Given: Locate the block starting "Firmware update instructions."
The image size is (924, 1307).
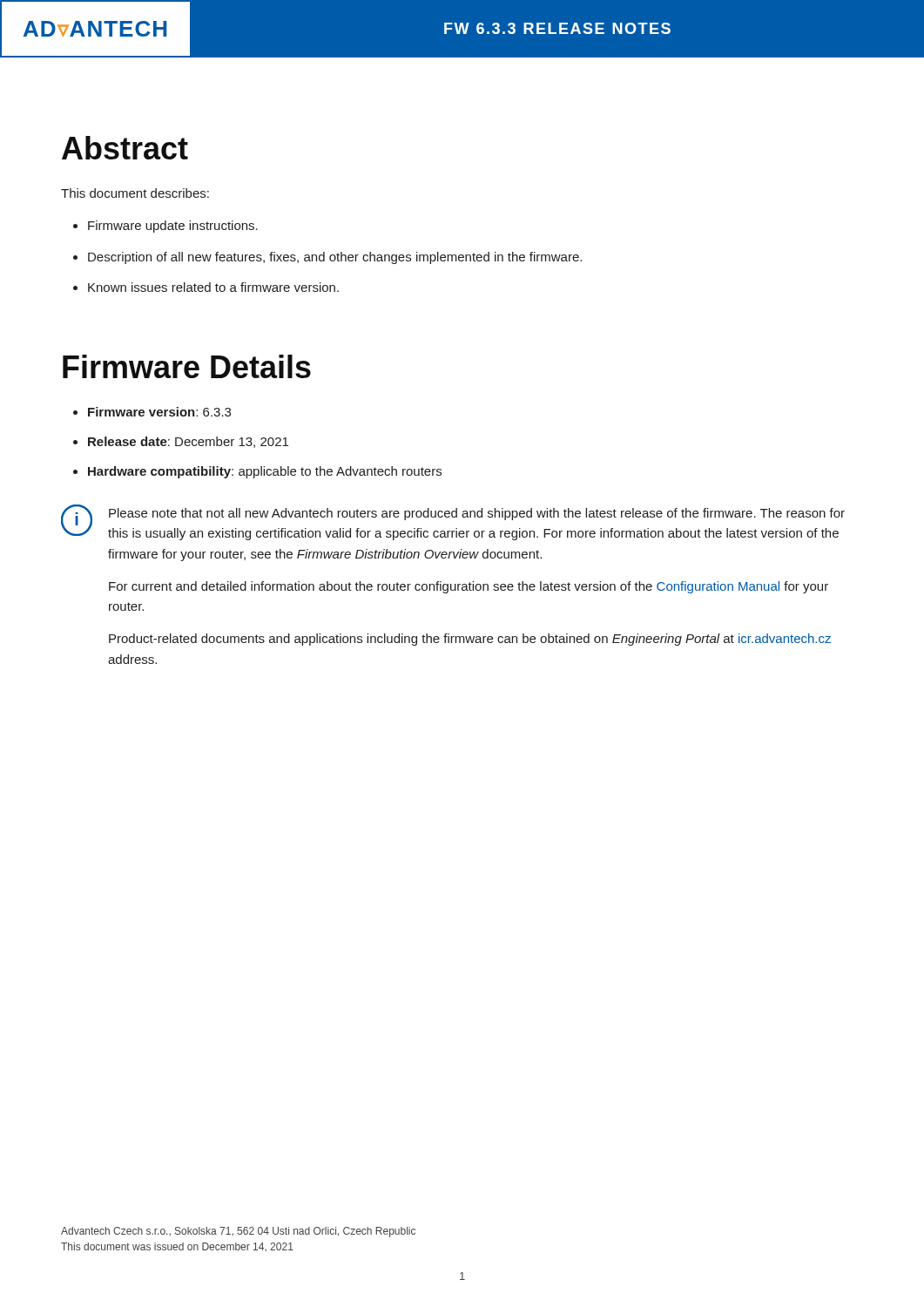Looking at the screenshot, I should tap(173, 227).
